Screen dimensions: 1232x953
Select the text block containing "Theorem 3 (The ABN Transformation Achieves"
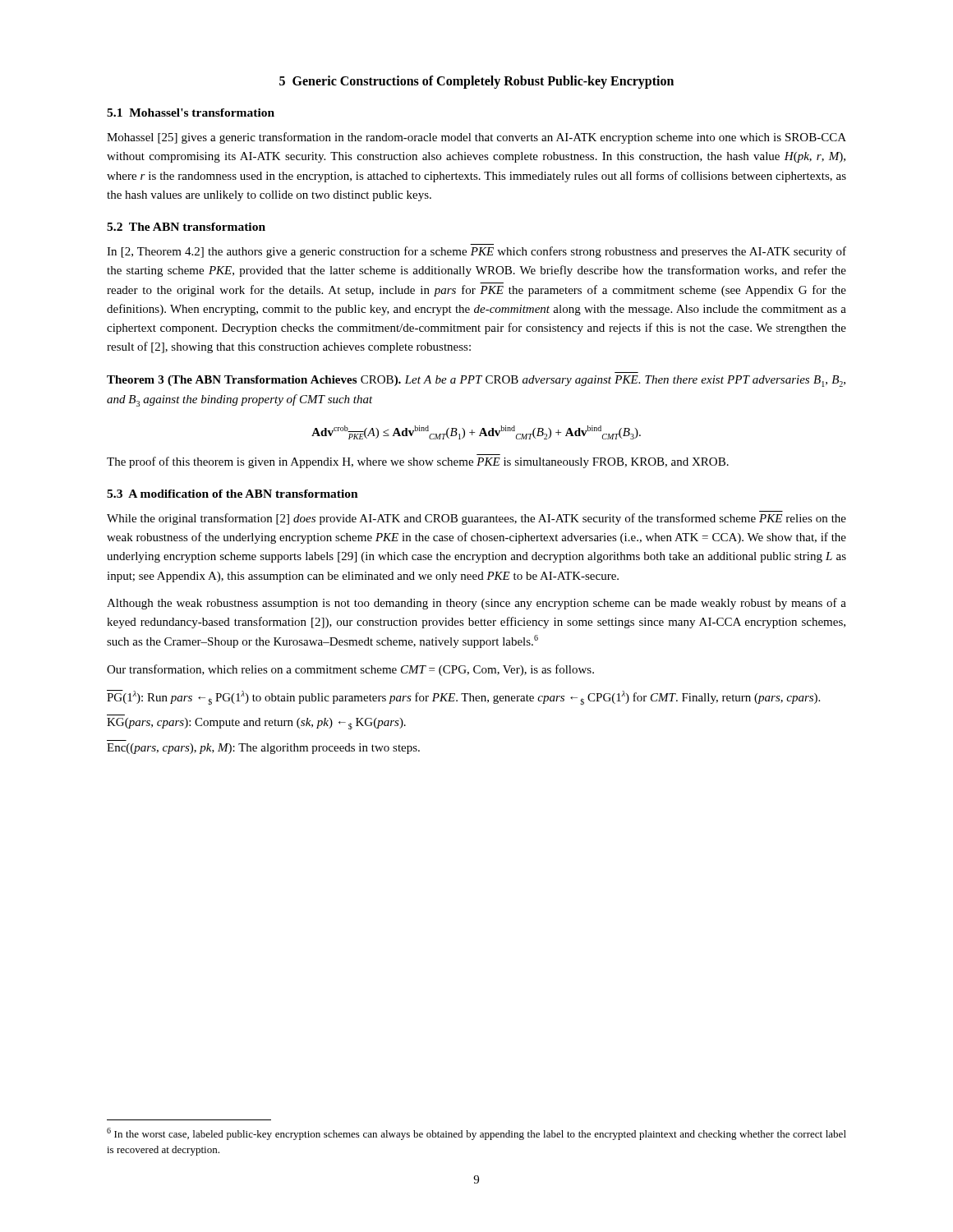pyautogui.click(x=476, y=390)
